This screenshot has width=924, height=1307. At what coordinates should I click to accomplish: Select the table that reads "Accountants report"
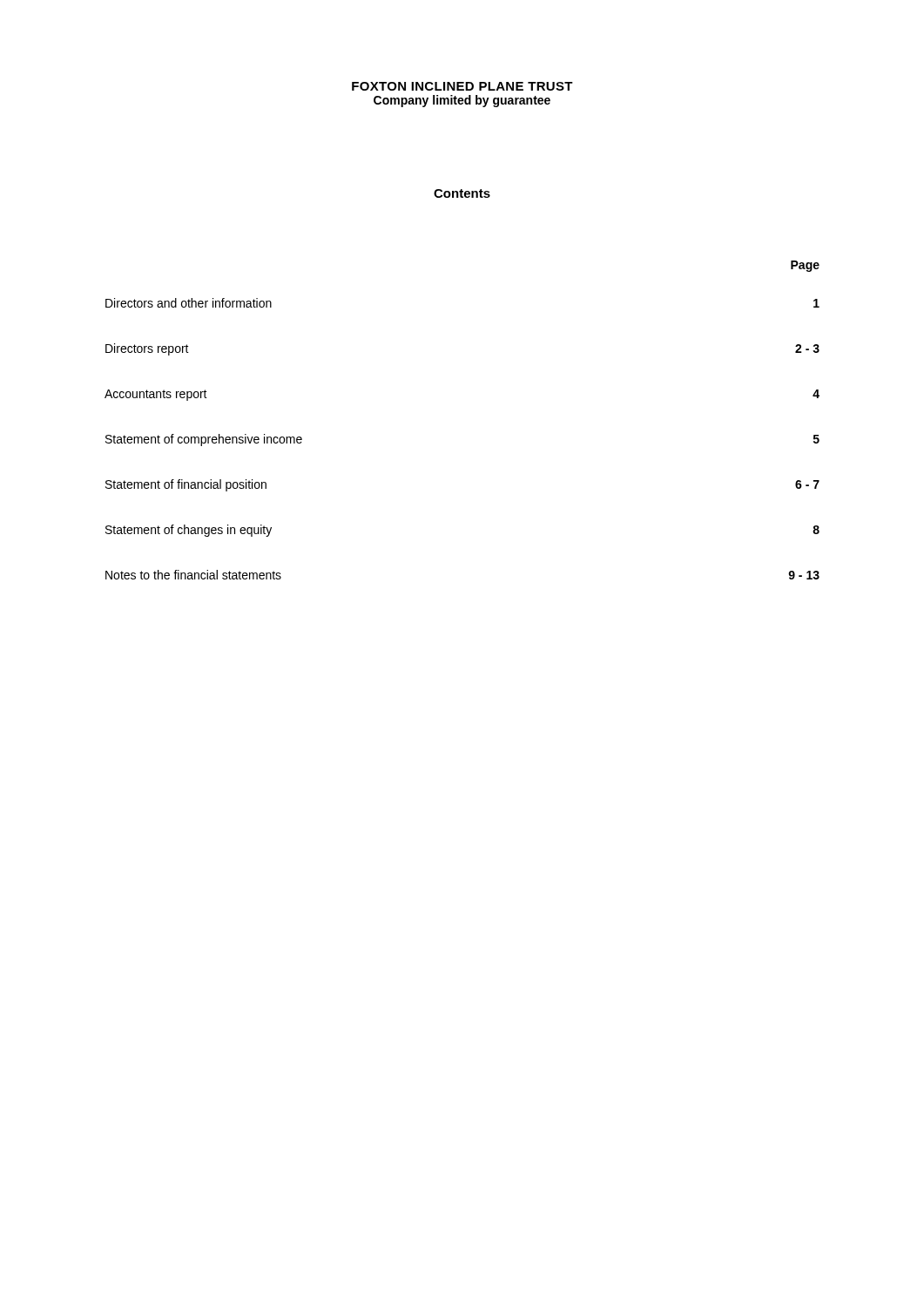462,420
